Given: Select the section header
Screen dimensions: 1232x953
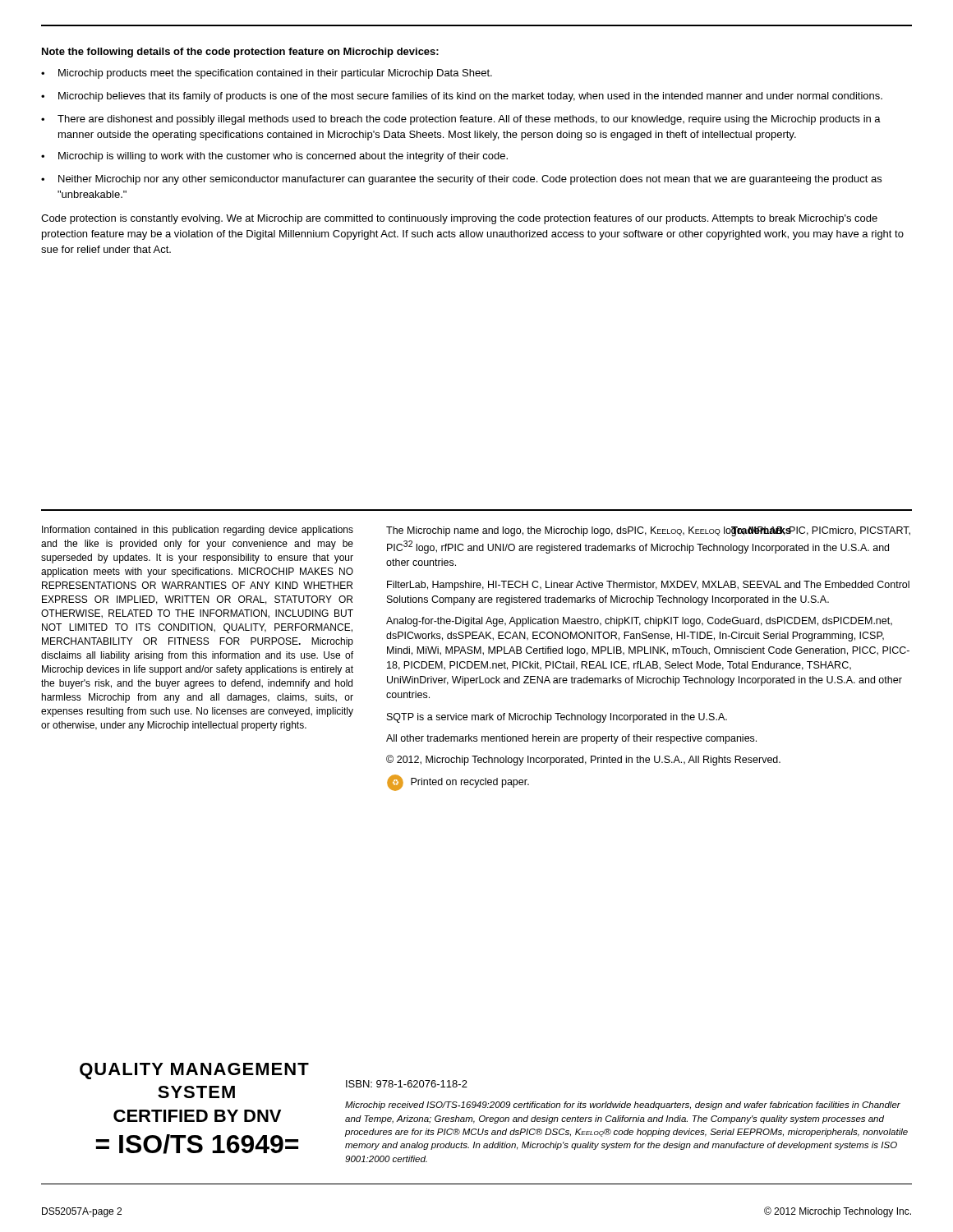Looking at the screenshot, I should click(x=822, y=531).
